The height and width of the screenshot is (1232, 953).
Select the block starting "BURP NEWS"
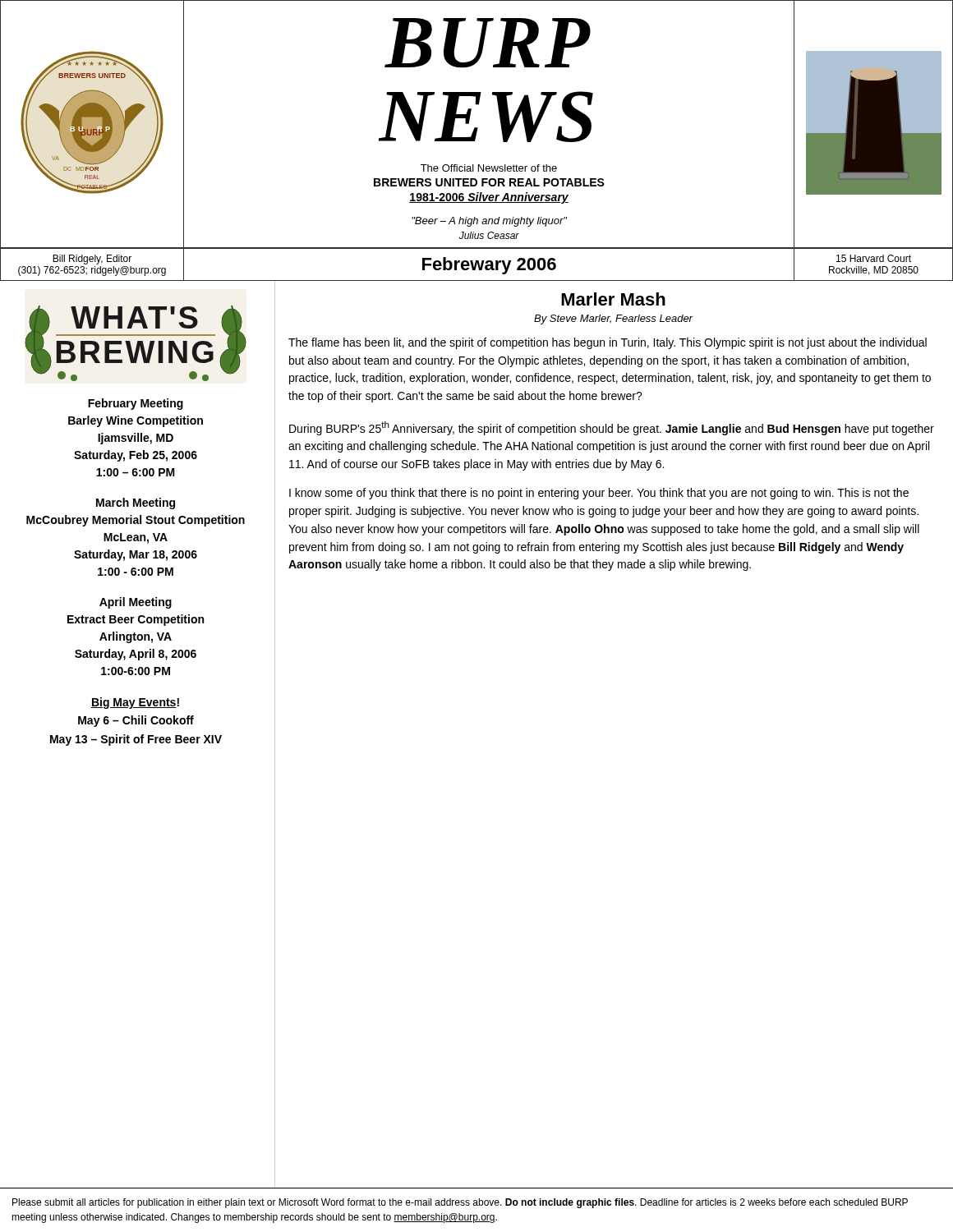489,80
